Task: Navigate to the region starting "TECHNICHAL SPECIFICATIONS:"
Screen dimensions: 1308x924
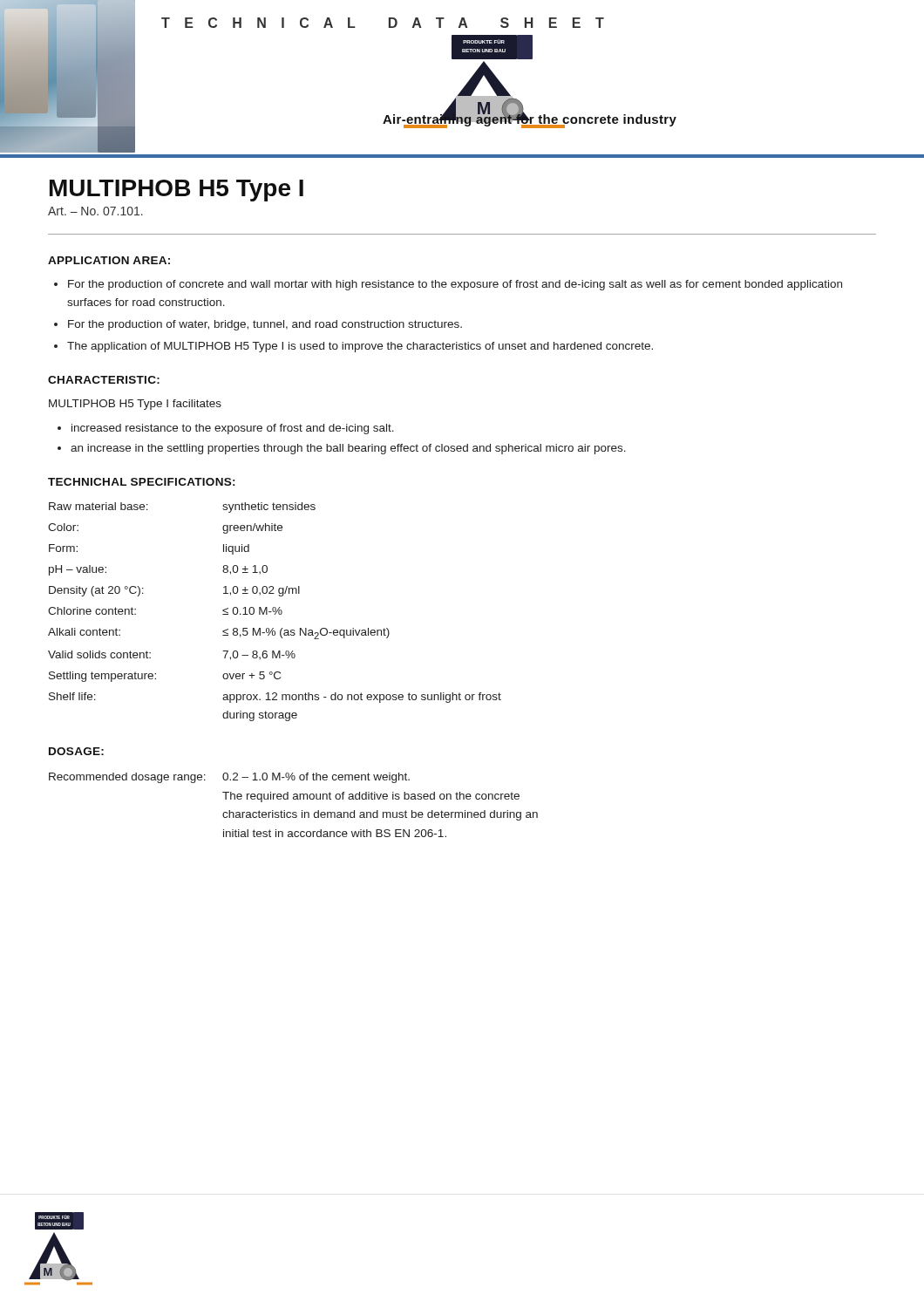Action: click(142, 482)
